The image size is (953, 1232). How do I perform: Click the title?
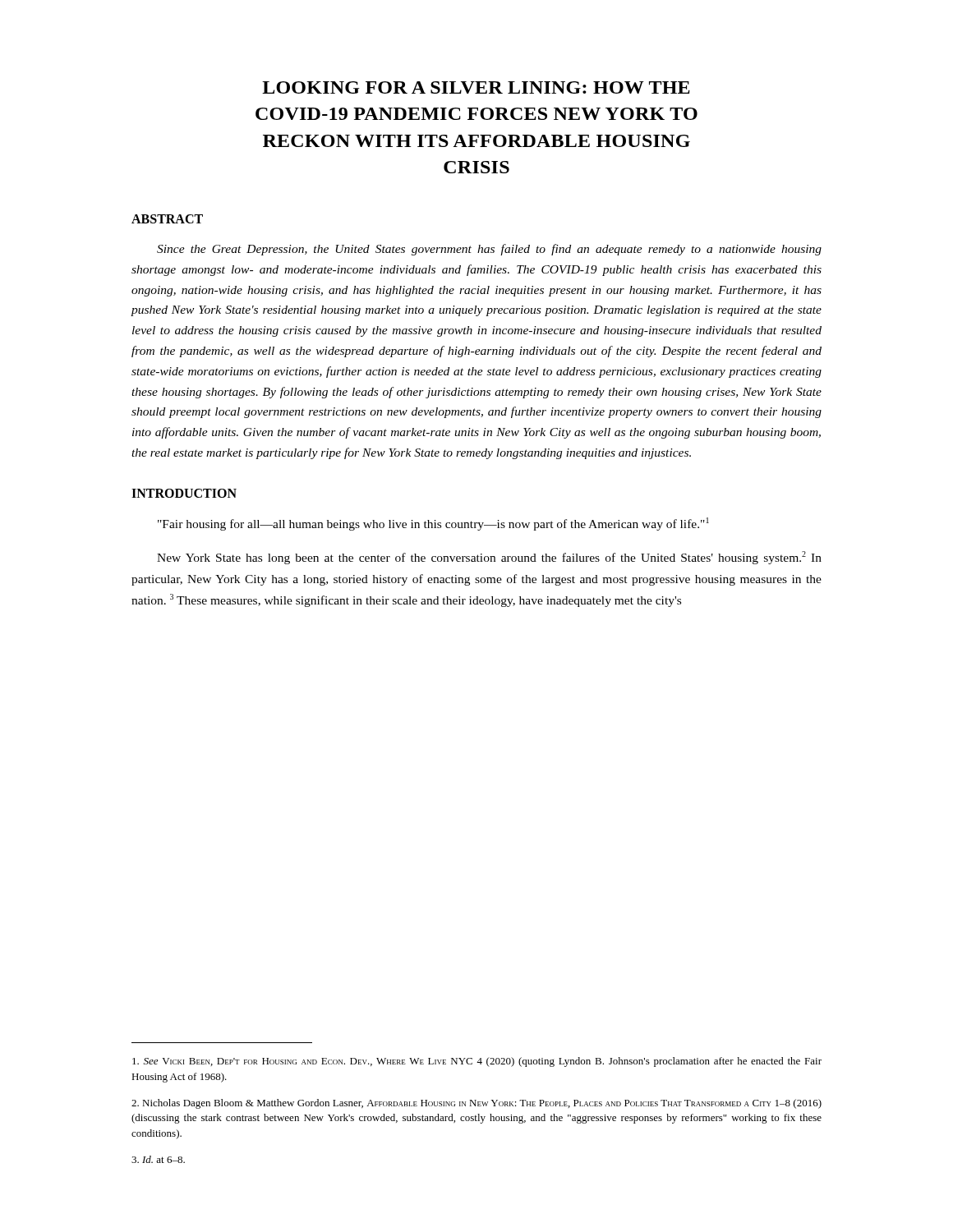pyautogui.click(x=476, y=127)
